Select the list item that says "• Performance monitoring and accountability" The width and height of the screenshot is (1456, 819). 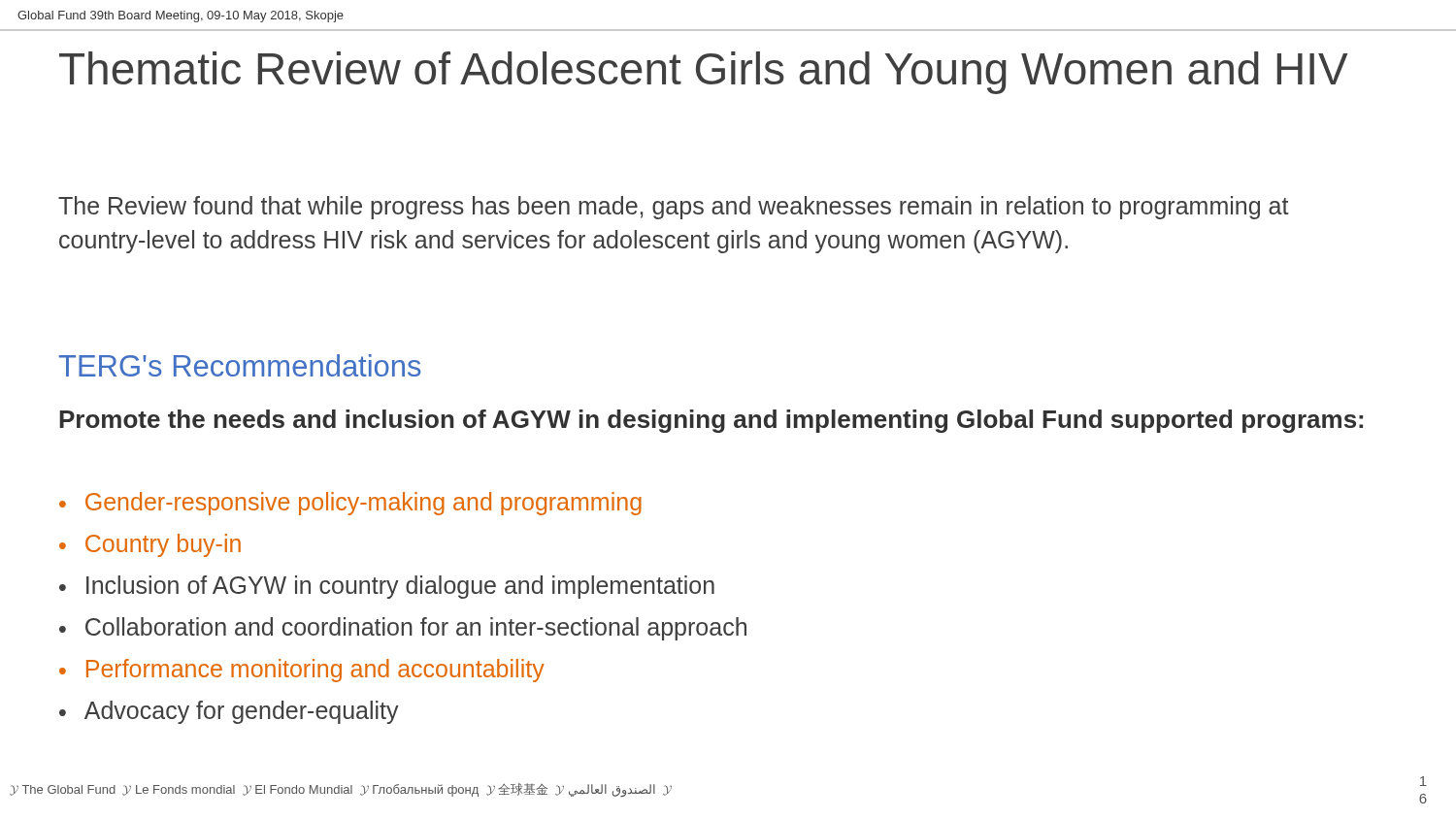click(x=301, y=670)
